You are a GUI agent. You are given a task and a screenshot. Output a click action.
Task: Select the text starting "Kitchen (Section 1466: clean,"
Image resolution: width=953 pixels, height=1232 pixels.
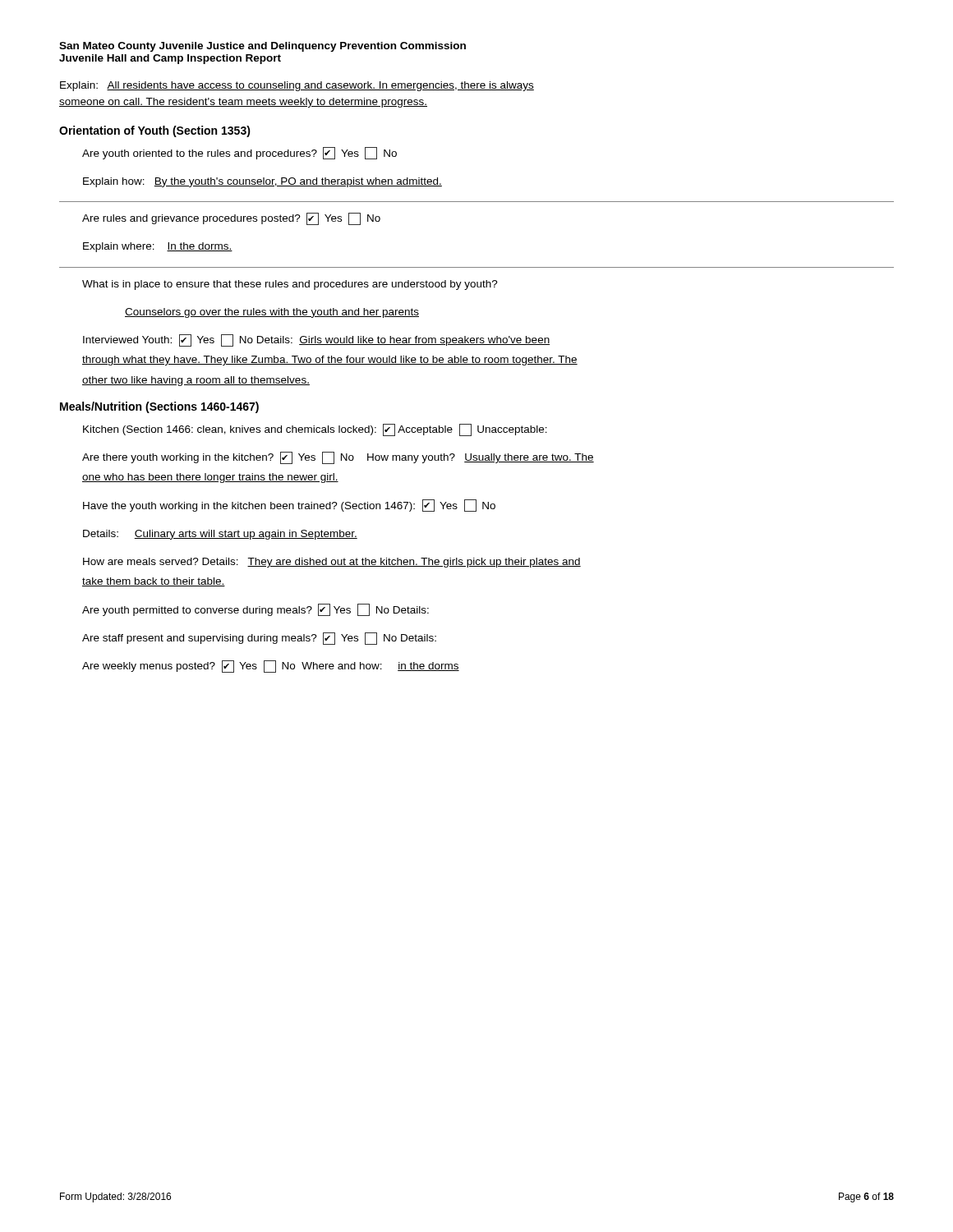[x=488, y=429]
